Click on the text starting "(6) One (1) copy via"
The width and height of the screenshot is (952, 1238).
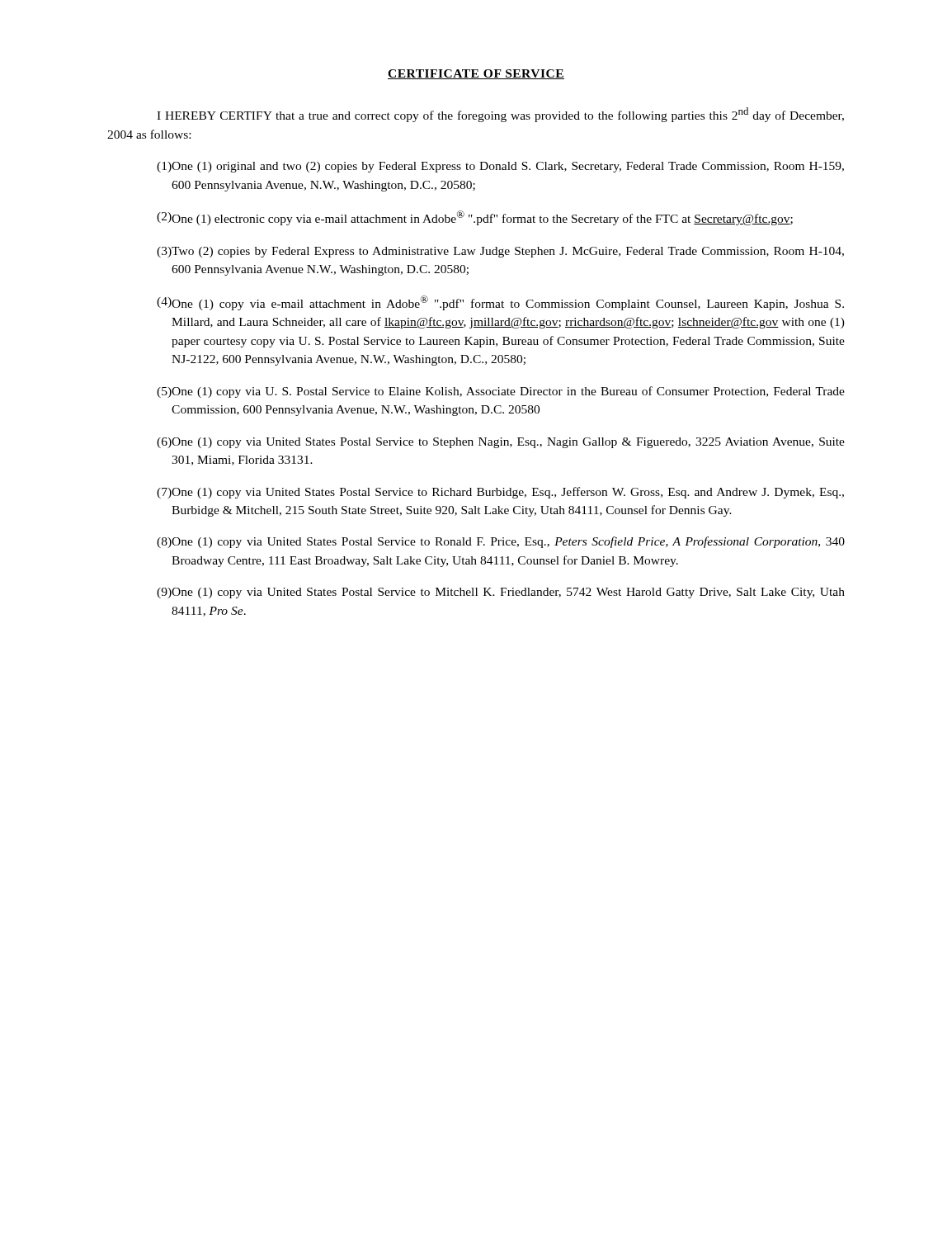point(476,451)
